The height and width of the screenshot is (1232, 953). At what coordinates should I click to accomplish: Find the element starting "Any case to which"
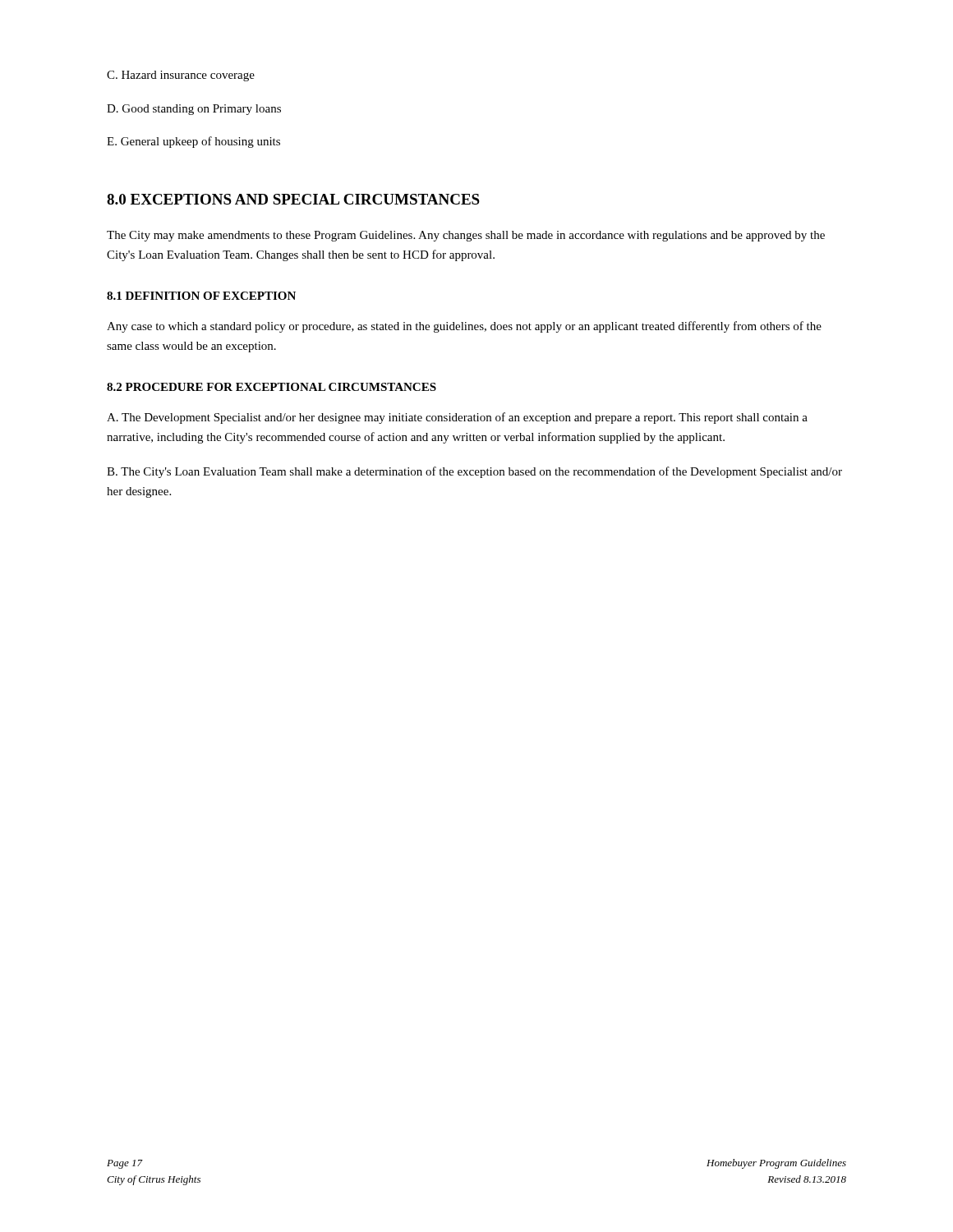pyautogui.click(x=464, y=336)
